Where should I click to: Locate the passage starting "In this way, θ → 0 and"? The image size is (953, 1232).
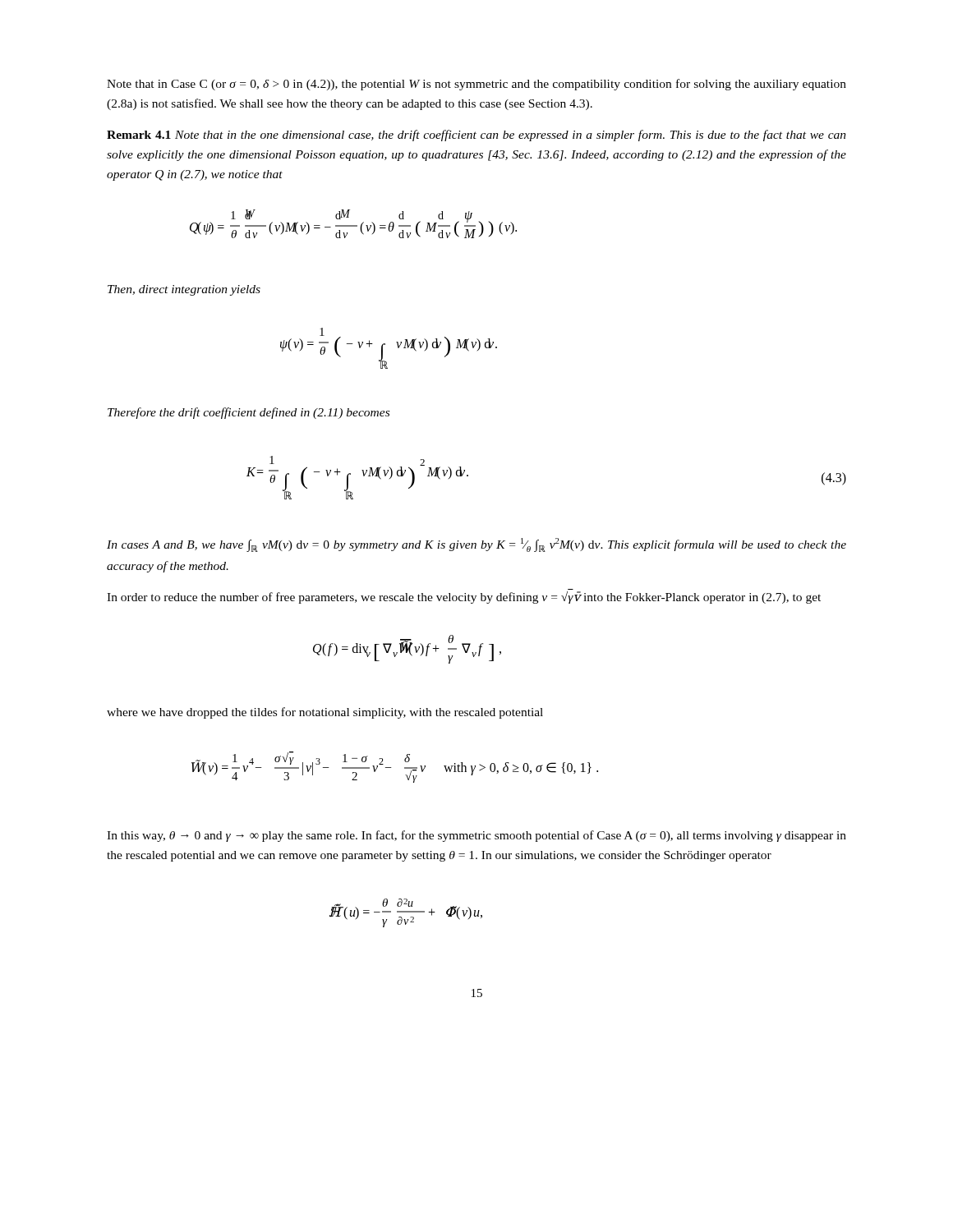click(x=476, y=845)
